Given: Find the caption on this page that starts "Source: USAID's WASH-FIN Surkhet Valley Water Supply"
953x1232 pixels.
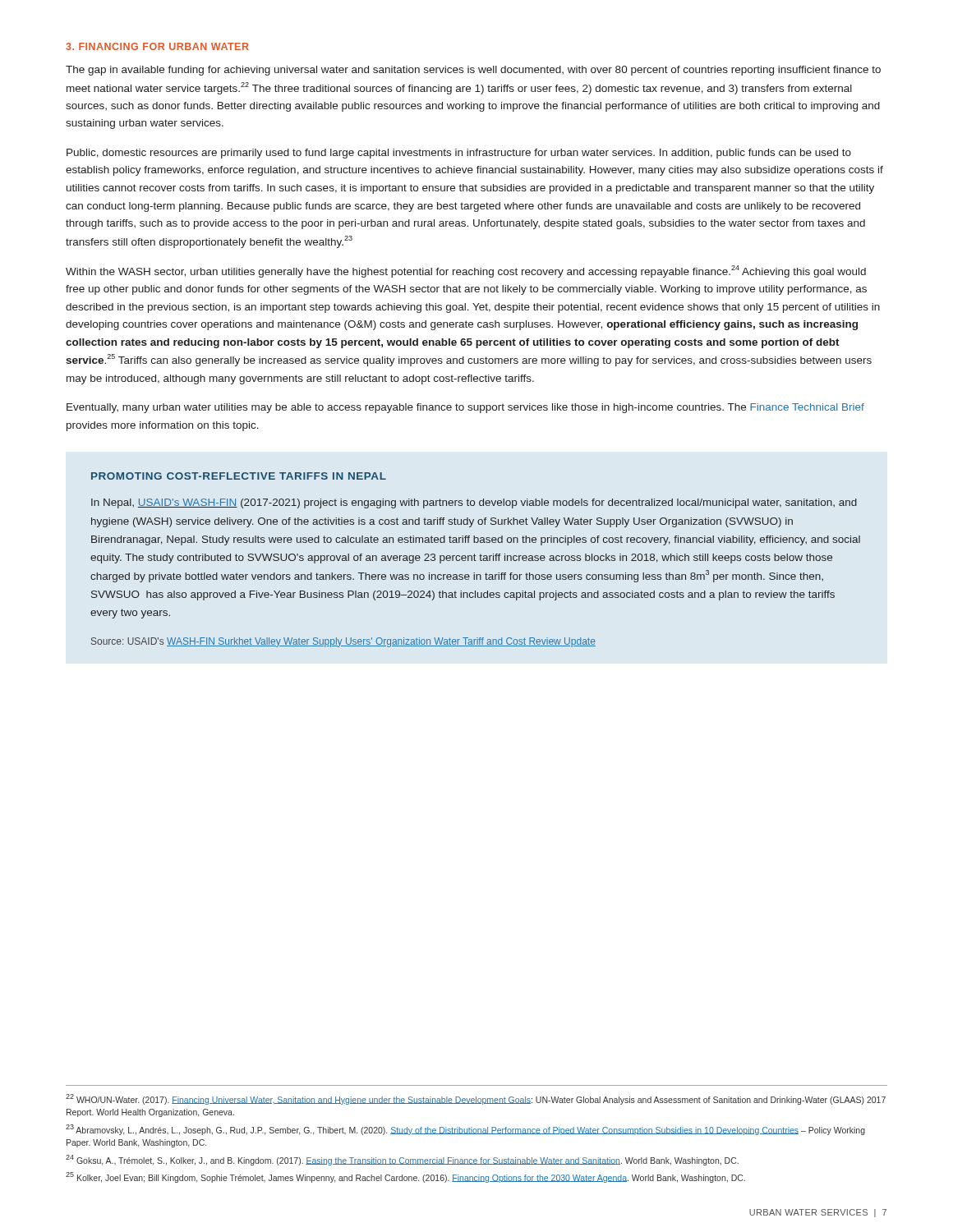Looking at the screenshot, I should (343, 641).
